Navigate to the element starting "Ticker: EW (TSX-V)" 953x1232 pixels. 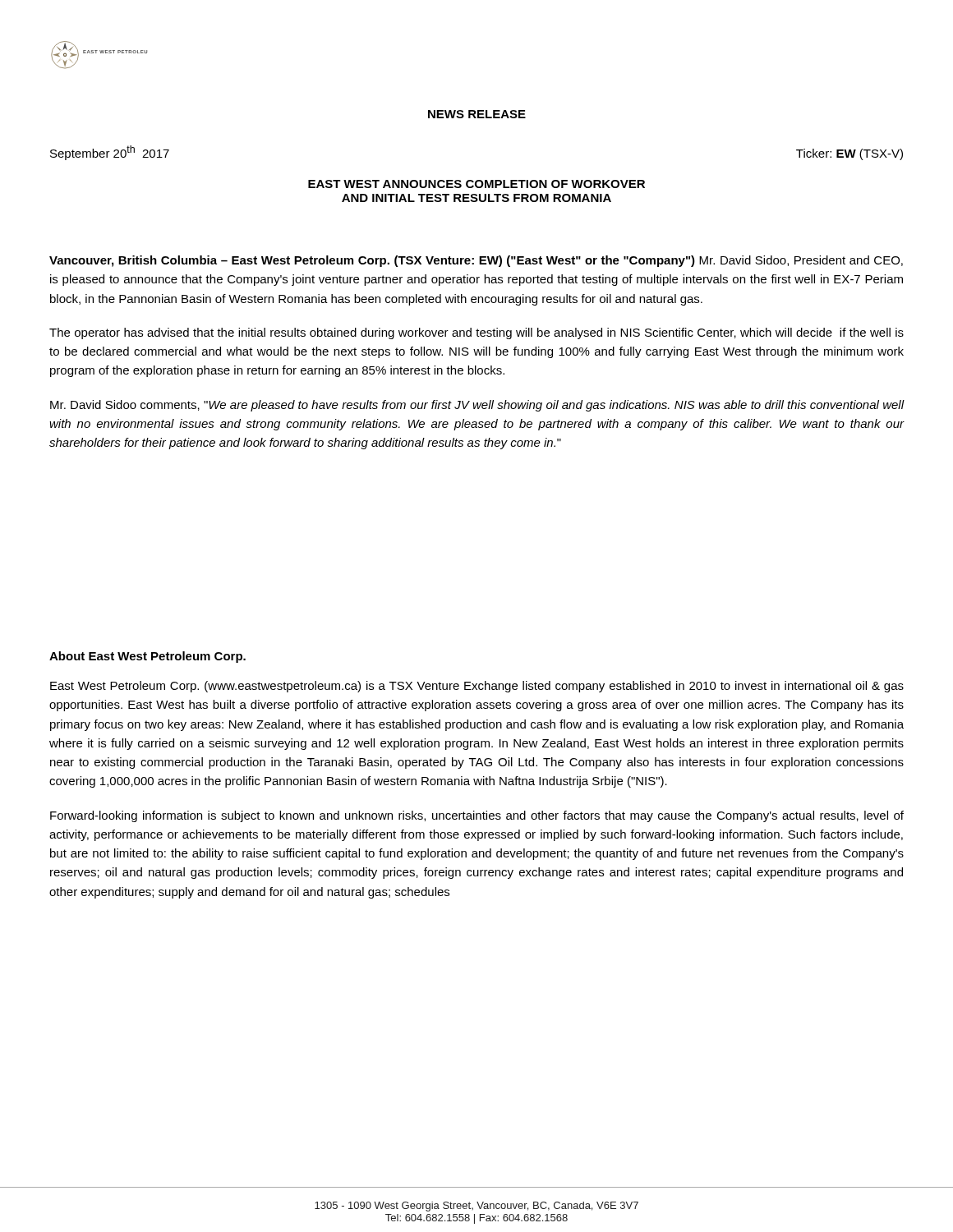pos(850,153)
